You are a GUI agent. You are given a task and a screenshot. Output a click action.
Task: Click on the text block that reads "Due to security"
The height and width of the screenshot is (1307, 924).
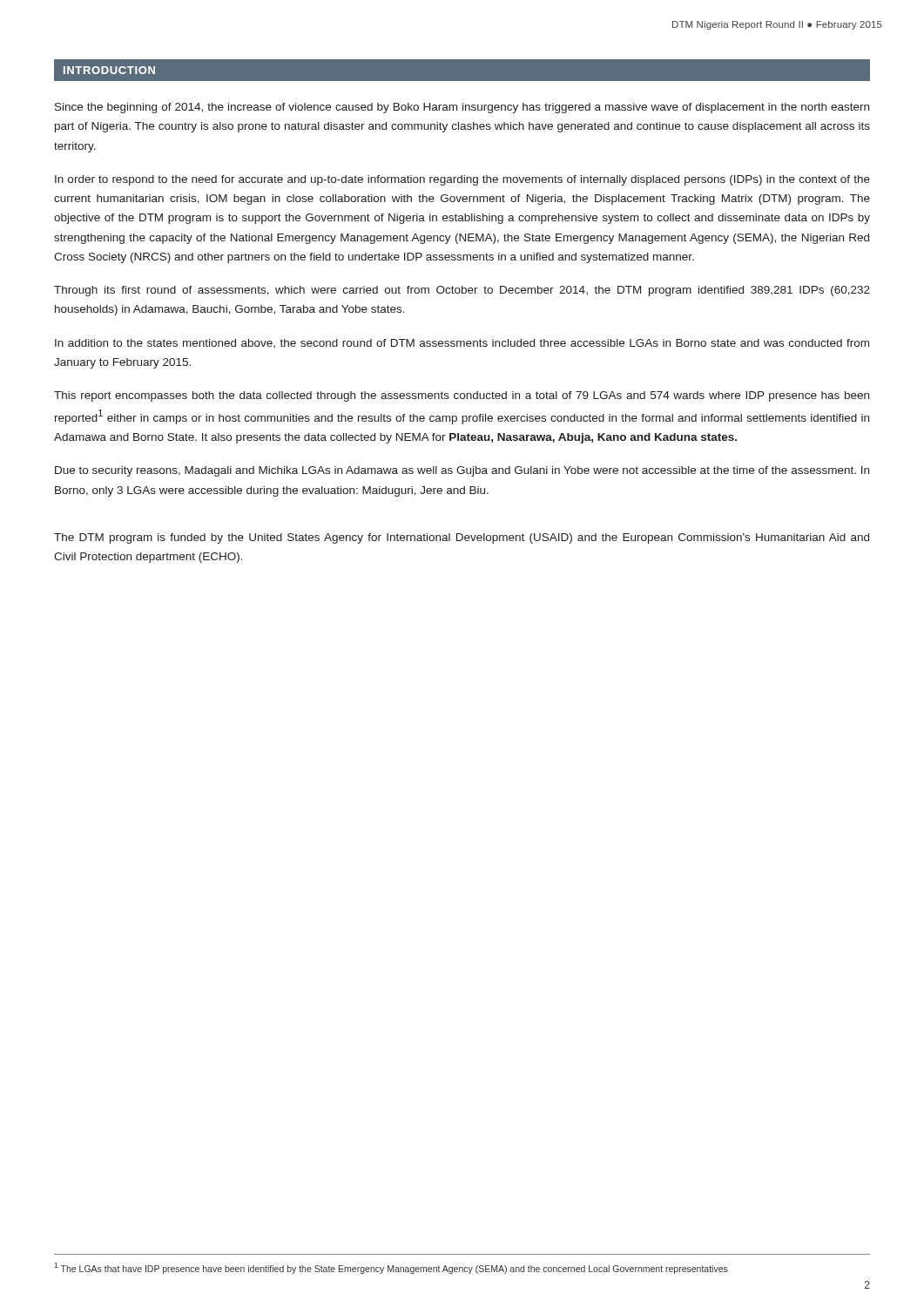(462, 480)
